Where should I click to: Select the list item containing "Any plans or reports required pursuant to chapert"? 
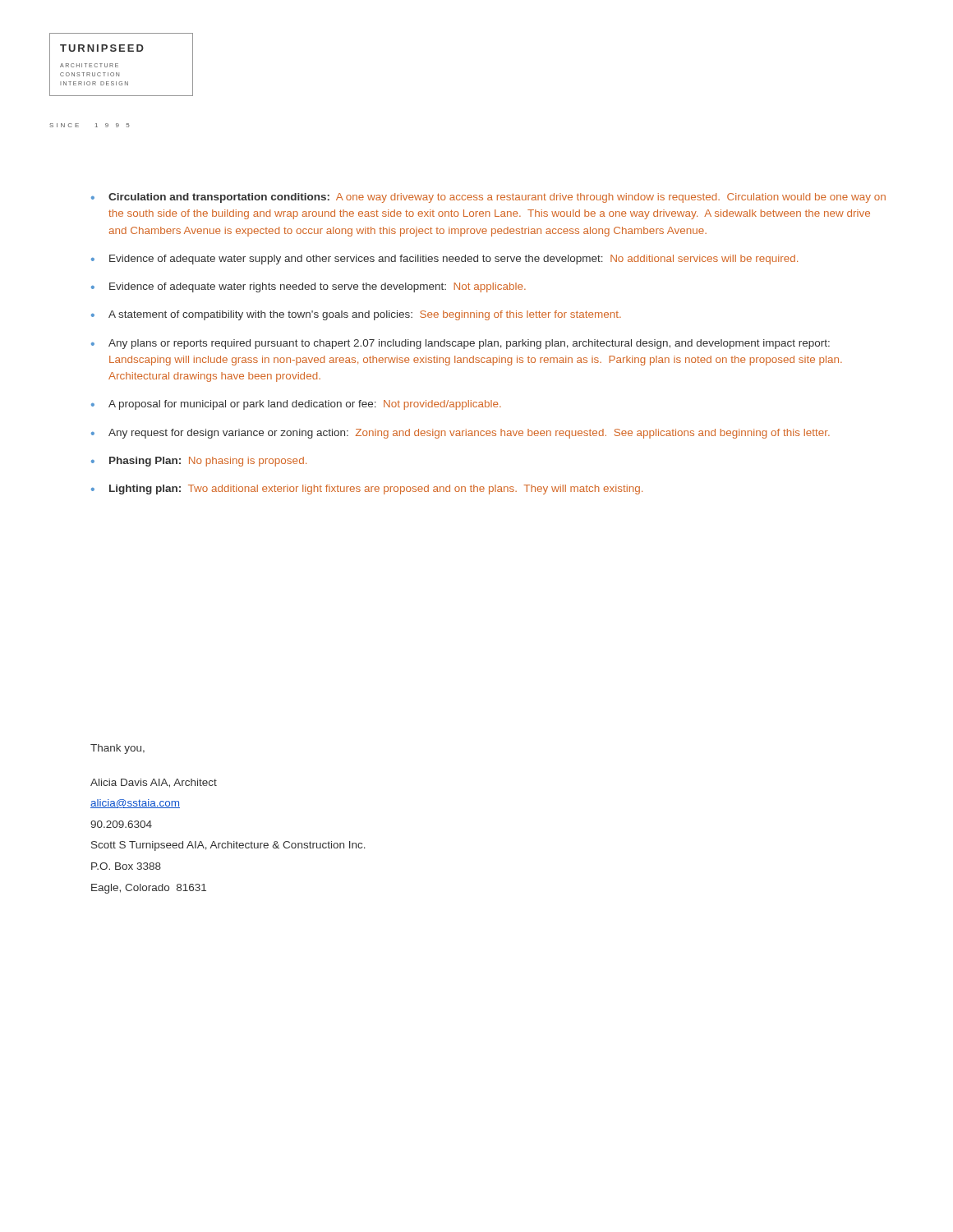[477, 359]
